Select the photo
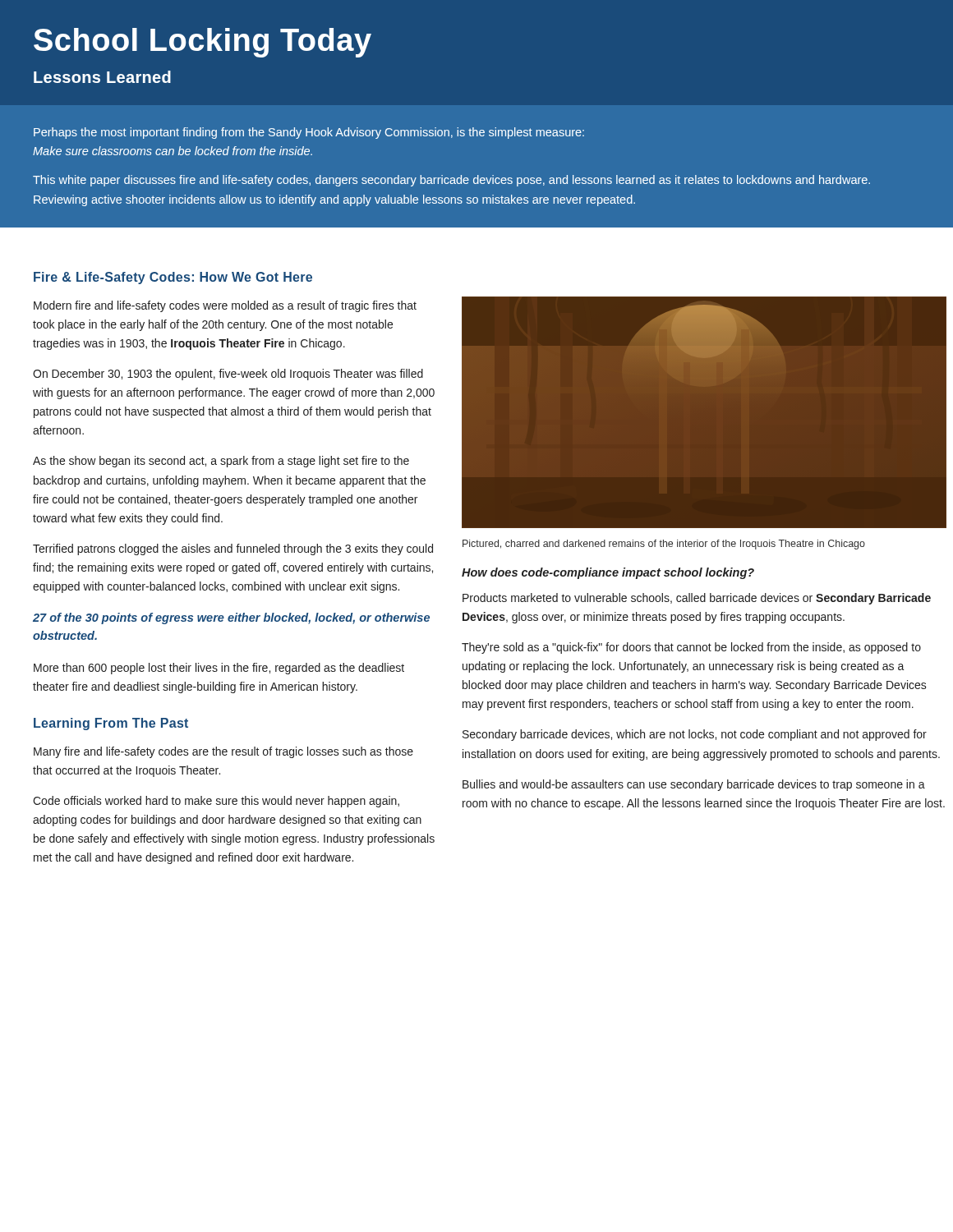Image resolution: width=953 pixels, height=1232 pixels. [x=704, y=414]
